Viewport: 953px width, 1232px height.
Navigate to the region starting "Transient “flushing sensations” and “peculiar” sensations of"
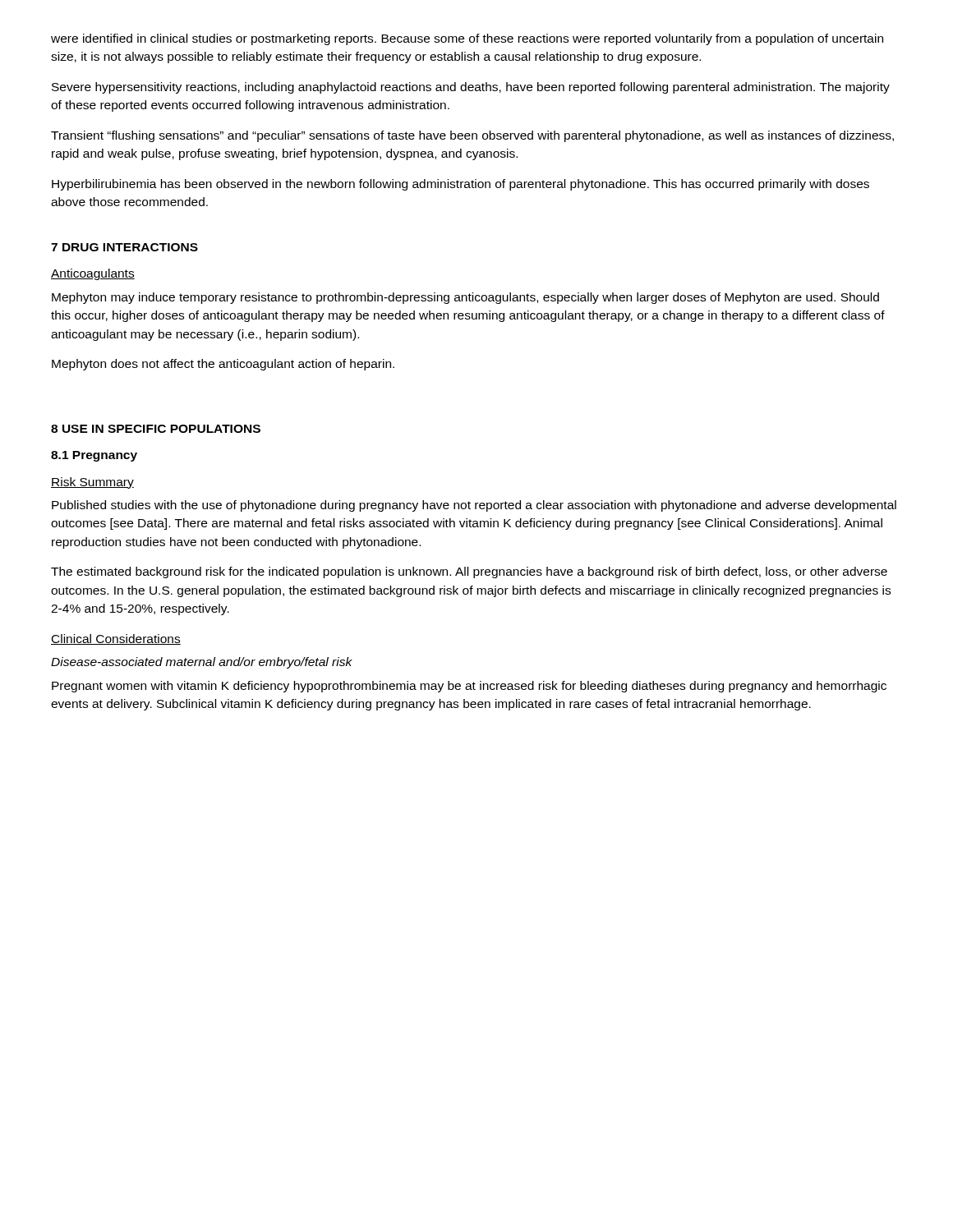point(476,145)
